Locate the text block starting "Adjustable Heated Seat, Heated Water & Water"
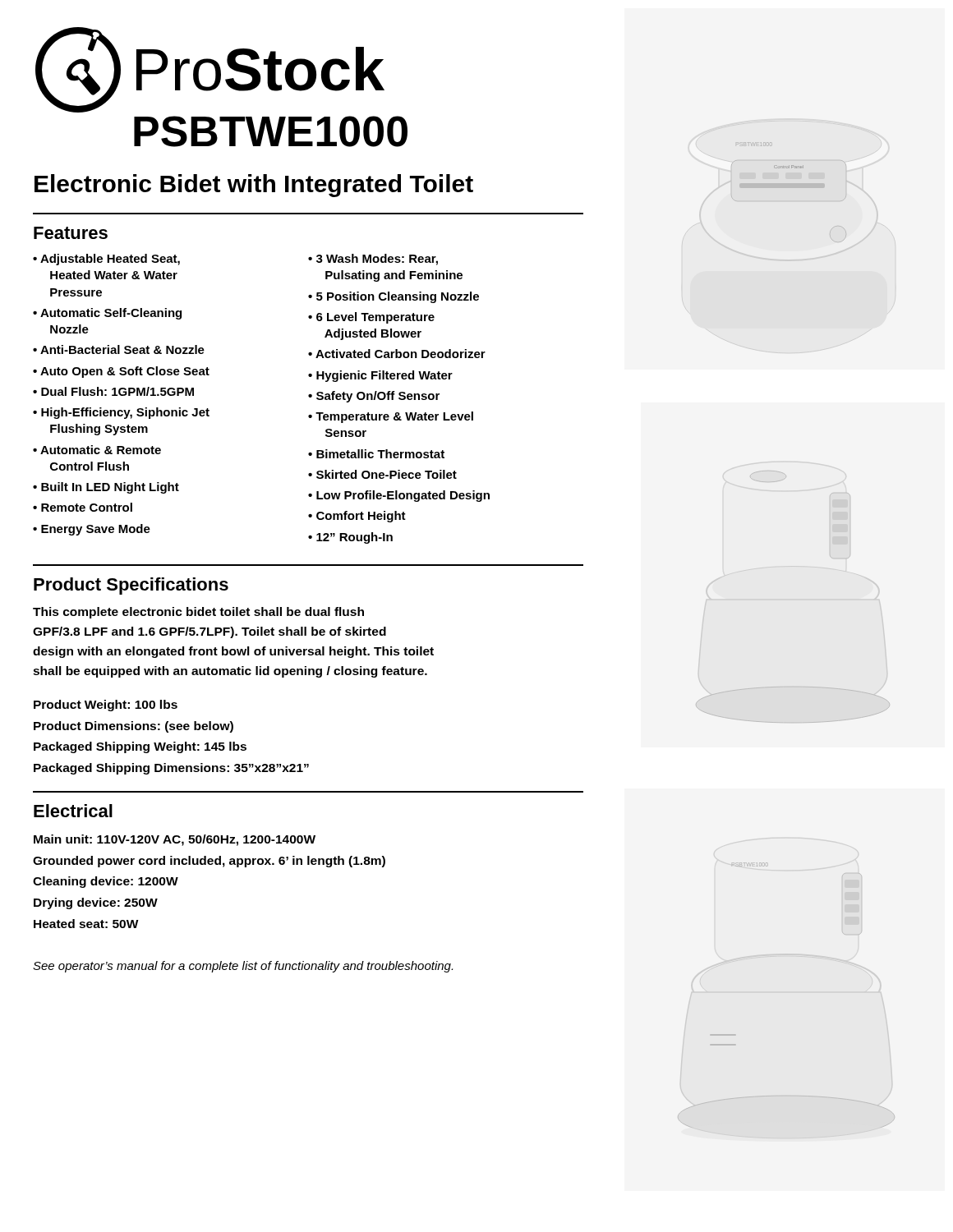Screen dimensions: 1232x953 110,275
